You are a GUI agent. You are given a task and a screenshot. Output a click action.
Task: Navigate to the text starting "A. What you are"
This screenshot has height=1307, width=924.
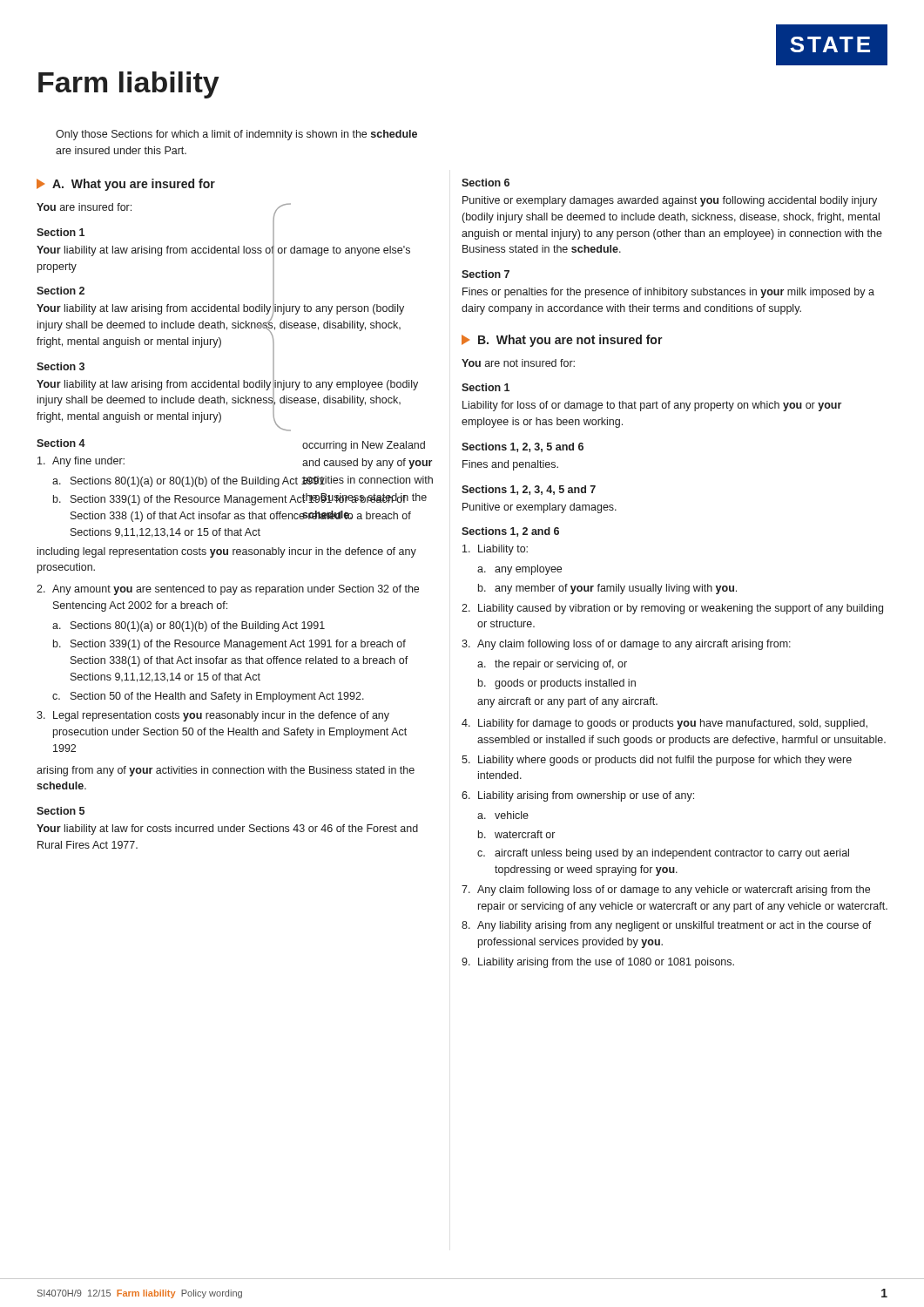[126, 184]
